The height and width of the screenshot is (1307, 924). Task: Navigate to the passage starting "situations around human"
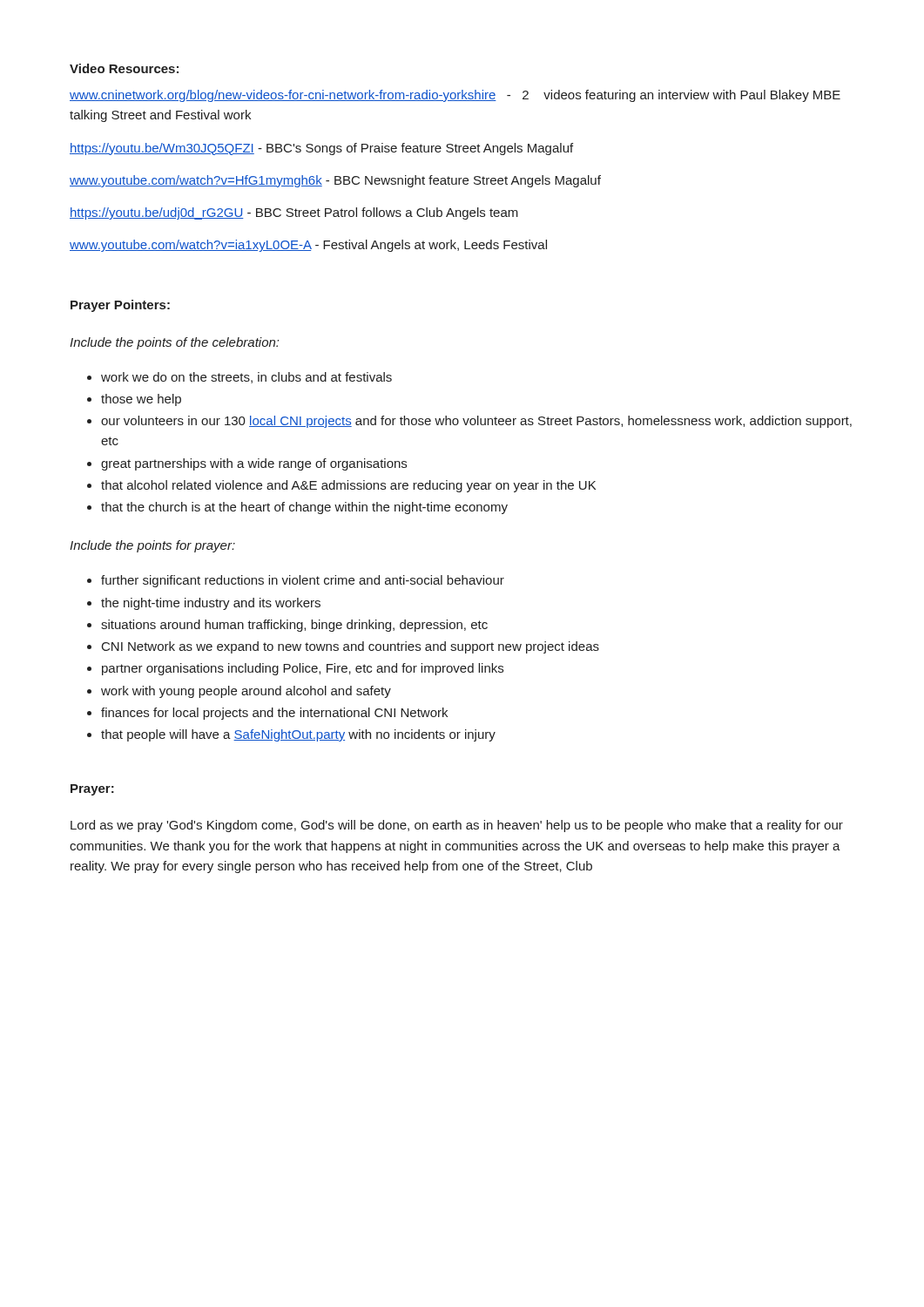[294, 624]
